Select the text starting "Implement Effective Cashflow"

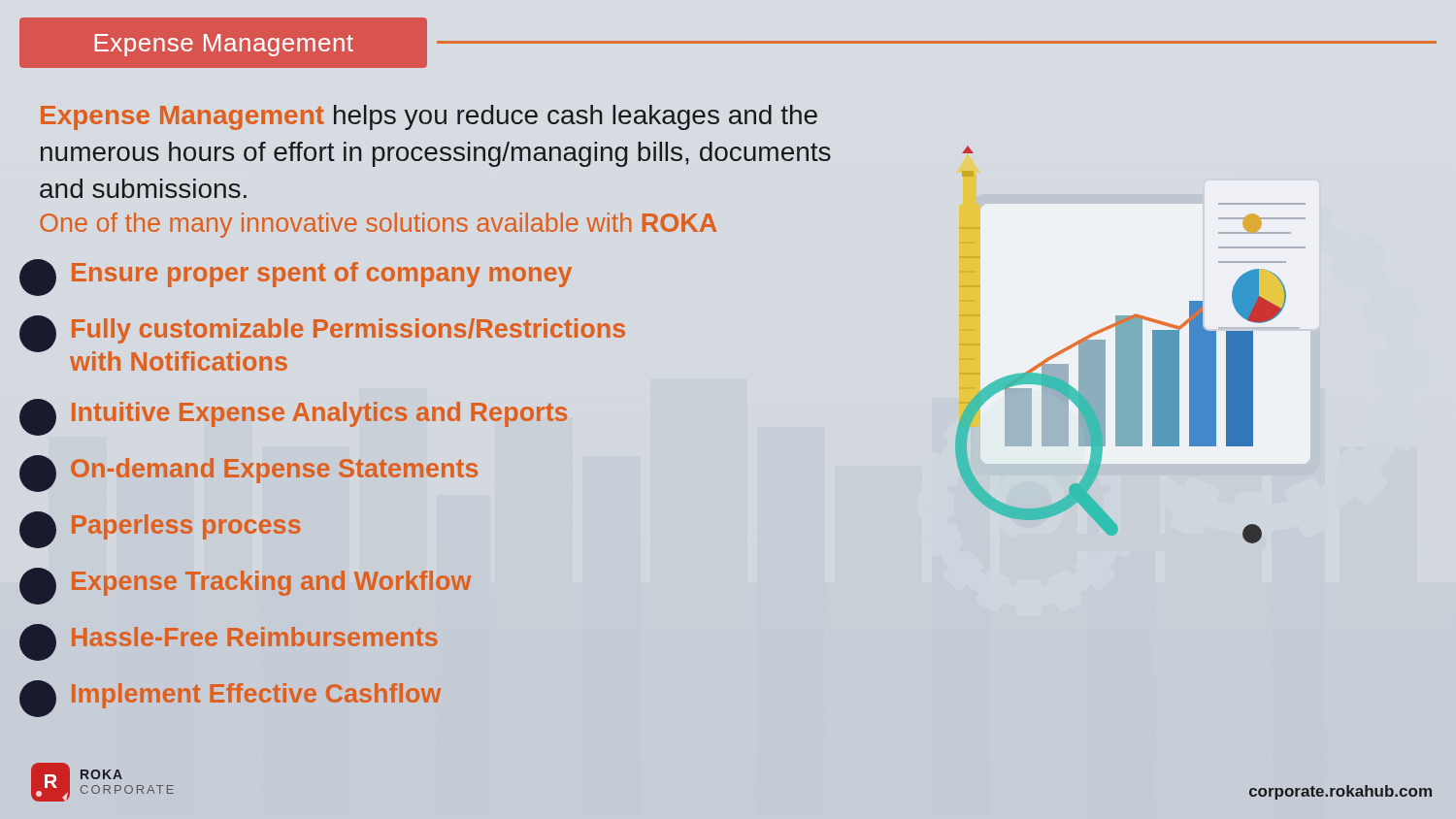[230, 697]
